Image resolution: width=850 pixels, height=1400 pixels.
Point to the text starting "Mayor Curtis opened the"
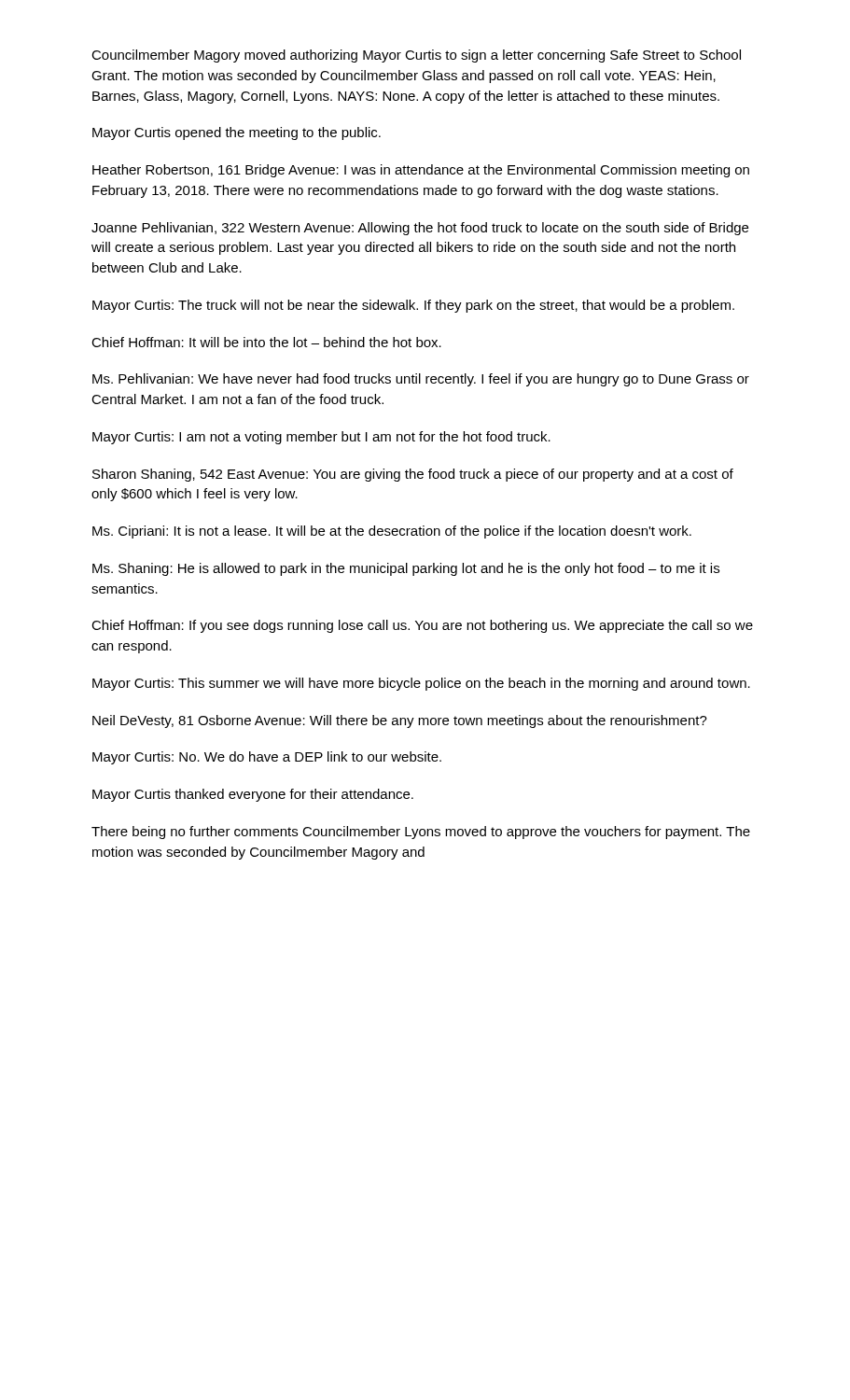click(x=237, y=132)
